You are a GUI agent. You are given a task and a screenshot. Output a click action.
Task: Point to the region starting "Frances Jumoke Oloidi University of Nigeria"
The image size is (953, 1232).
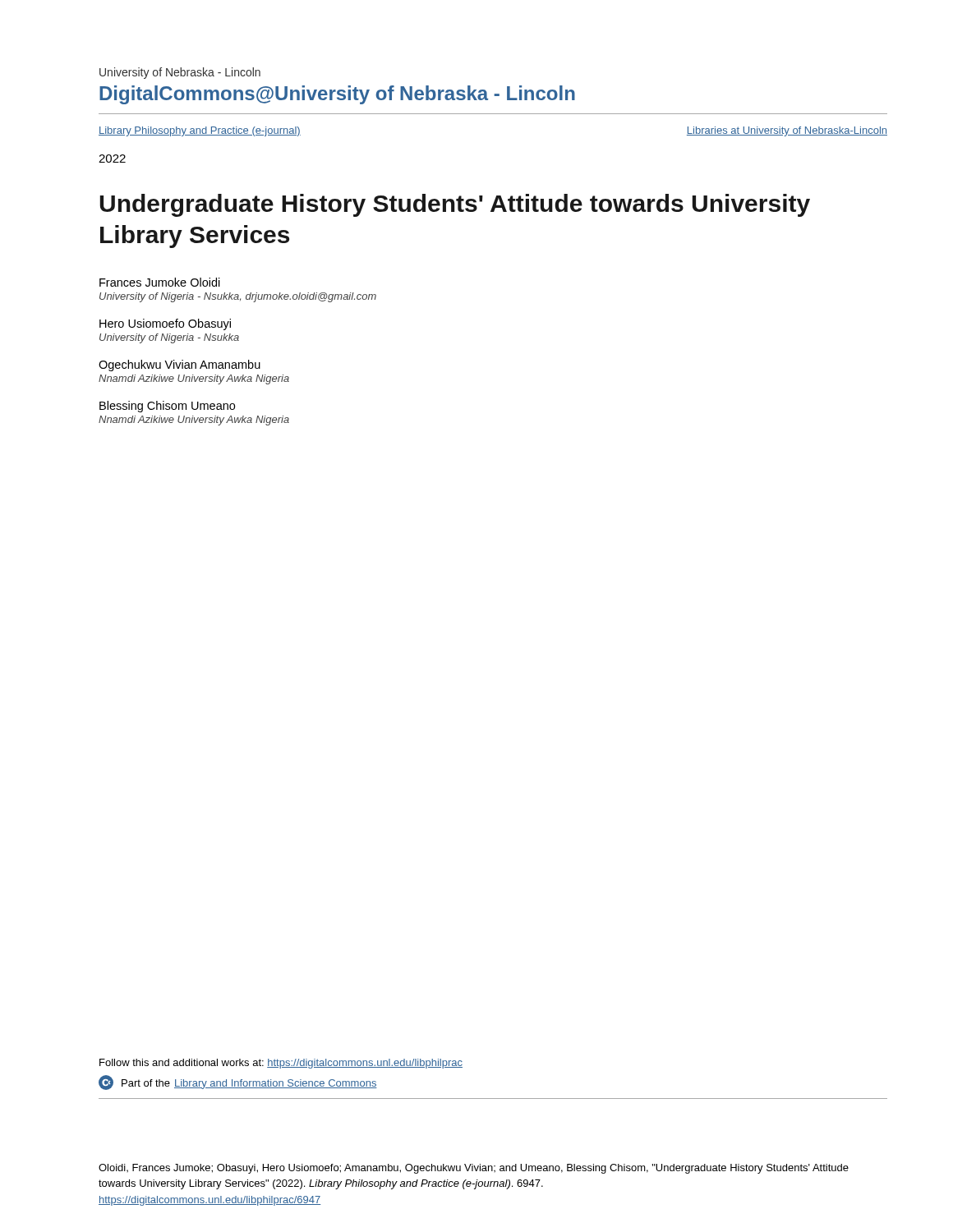click(160, 282)
